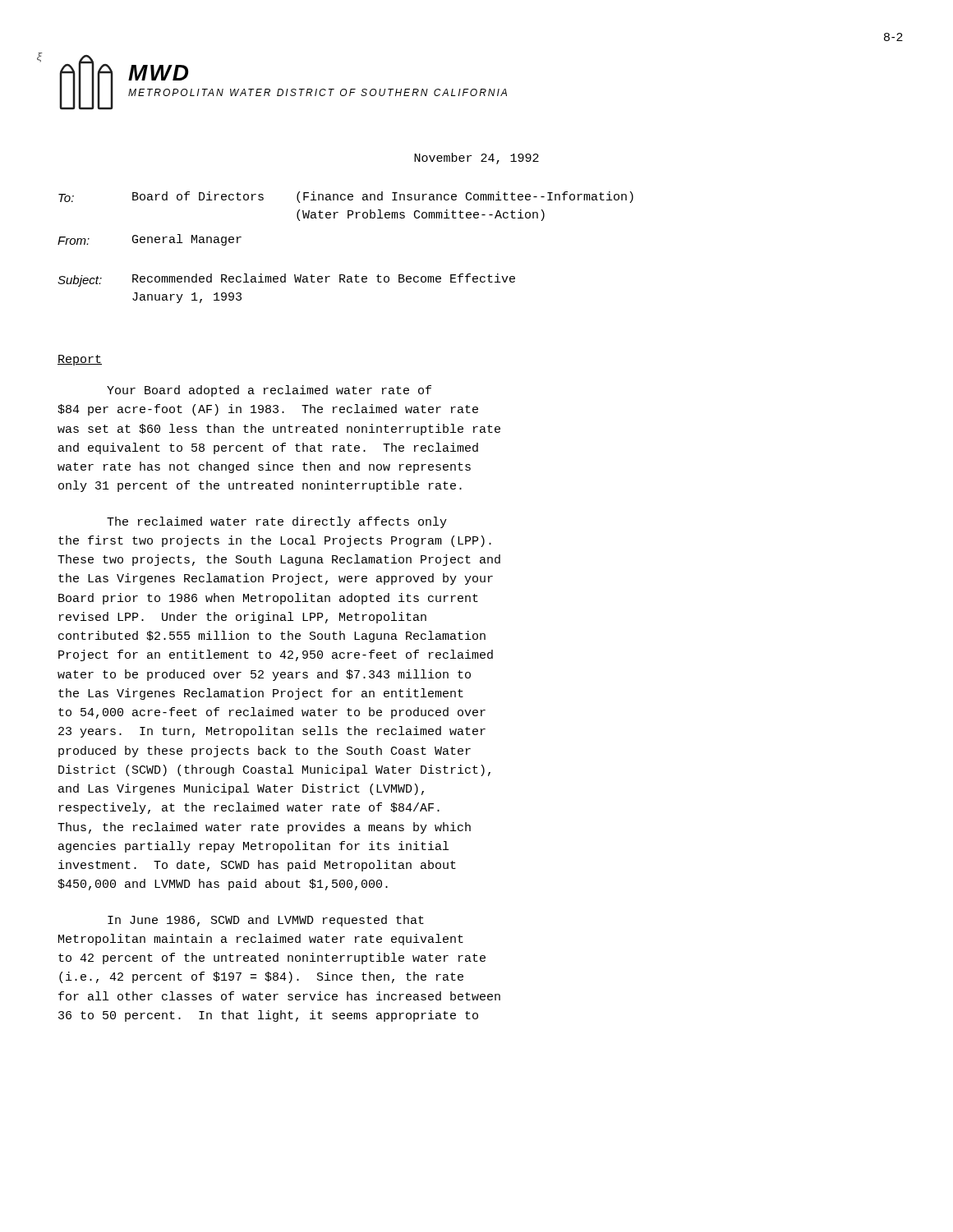Viewport: 953px width, 1232px height.
Task: Locate the section header
Action: 80,360
